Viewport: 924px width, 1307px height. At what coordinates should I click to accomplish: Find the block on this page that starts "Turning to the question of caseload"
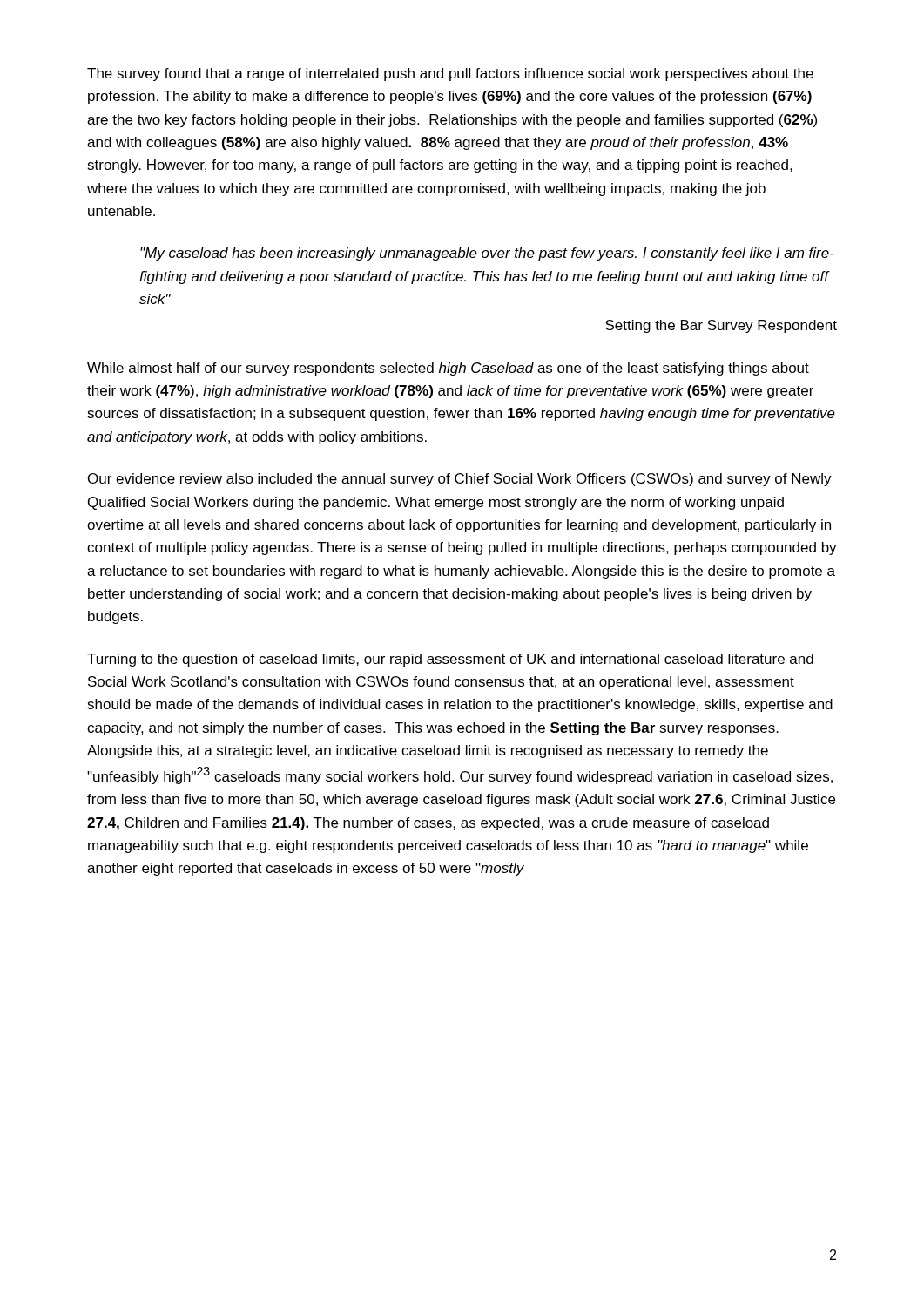(462, 764)
